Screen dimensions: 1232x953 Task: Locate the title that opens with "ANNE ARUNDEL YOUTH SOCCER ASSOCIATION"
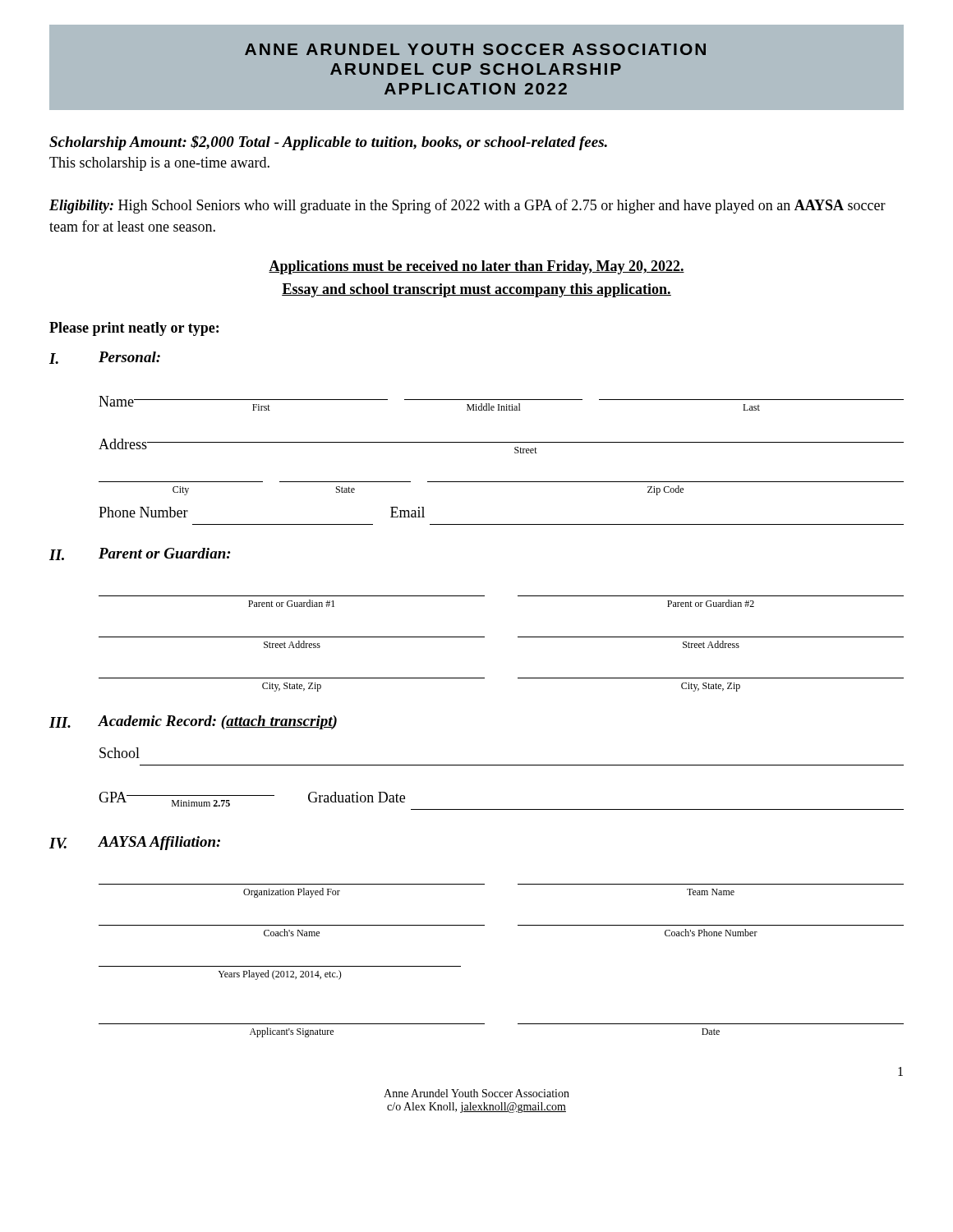coord(476,69)
